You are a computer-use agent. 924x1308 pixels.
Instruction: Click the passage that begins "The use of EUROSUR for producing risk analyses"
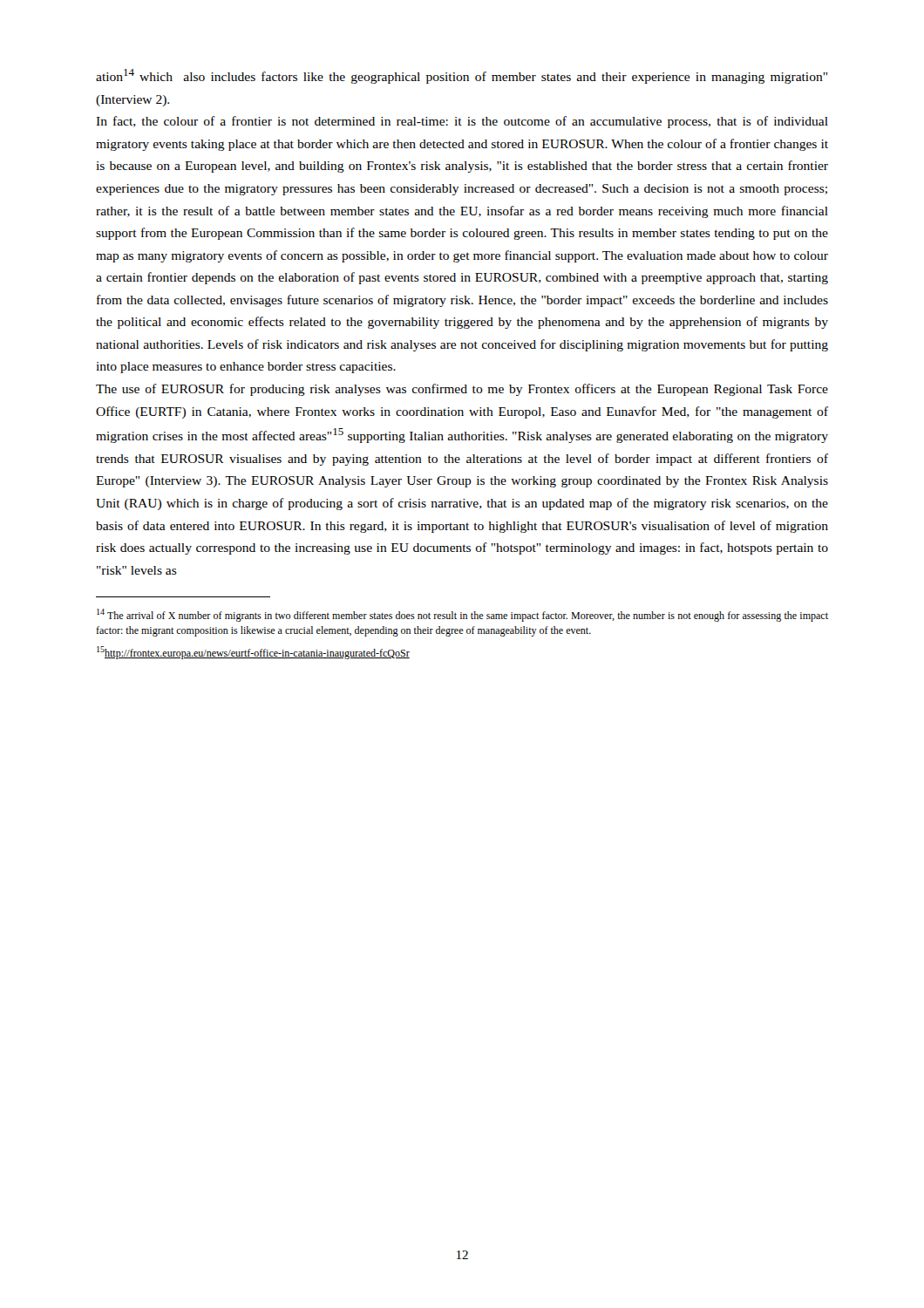[x=462, y=479]
